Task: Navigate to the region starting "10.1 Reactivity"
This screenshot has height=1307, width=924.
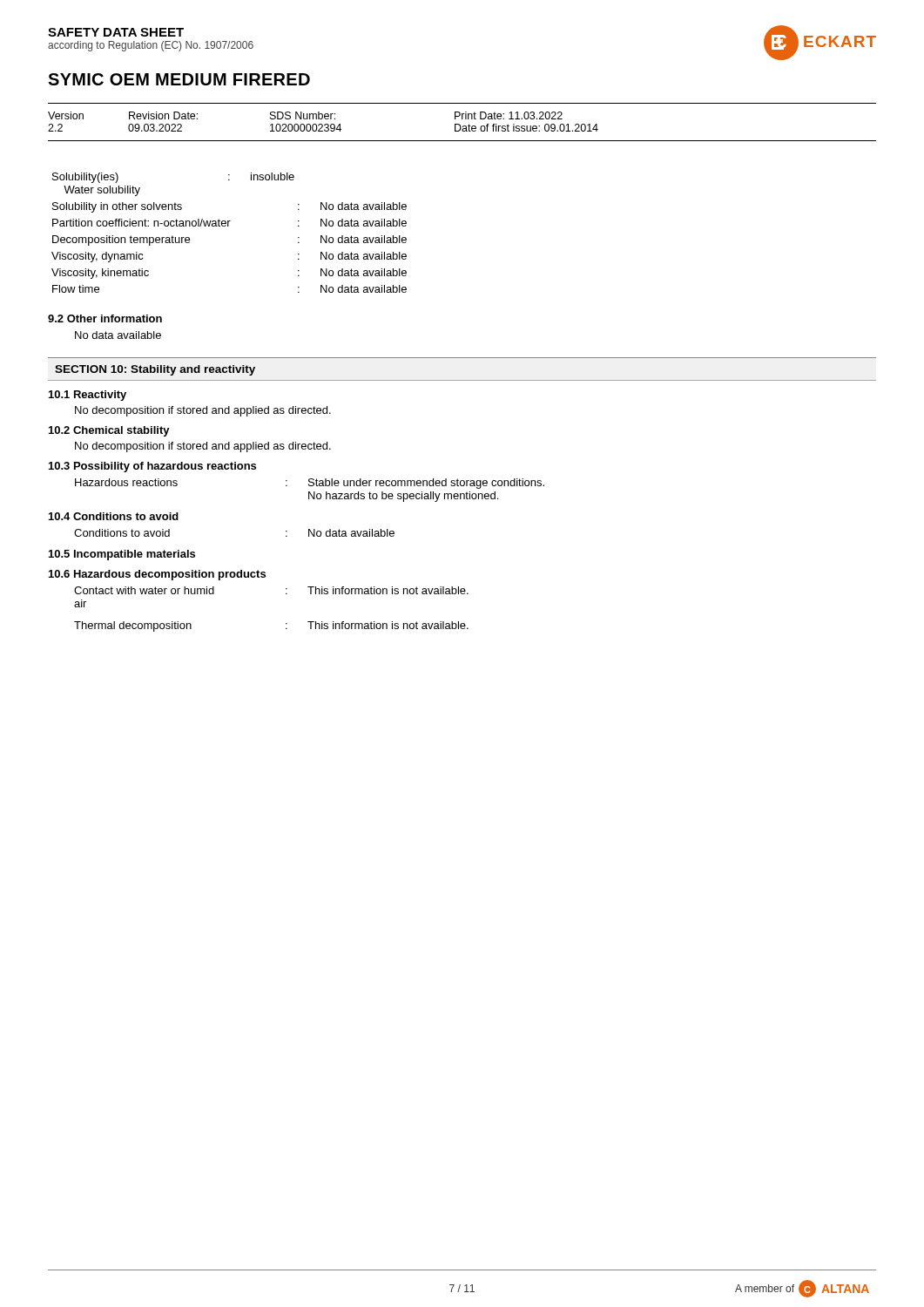Action: pos(87,394)
